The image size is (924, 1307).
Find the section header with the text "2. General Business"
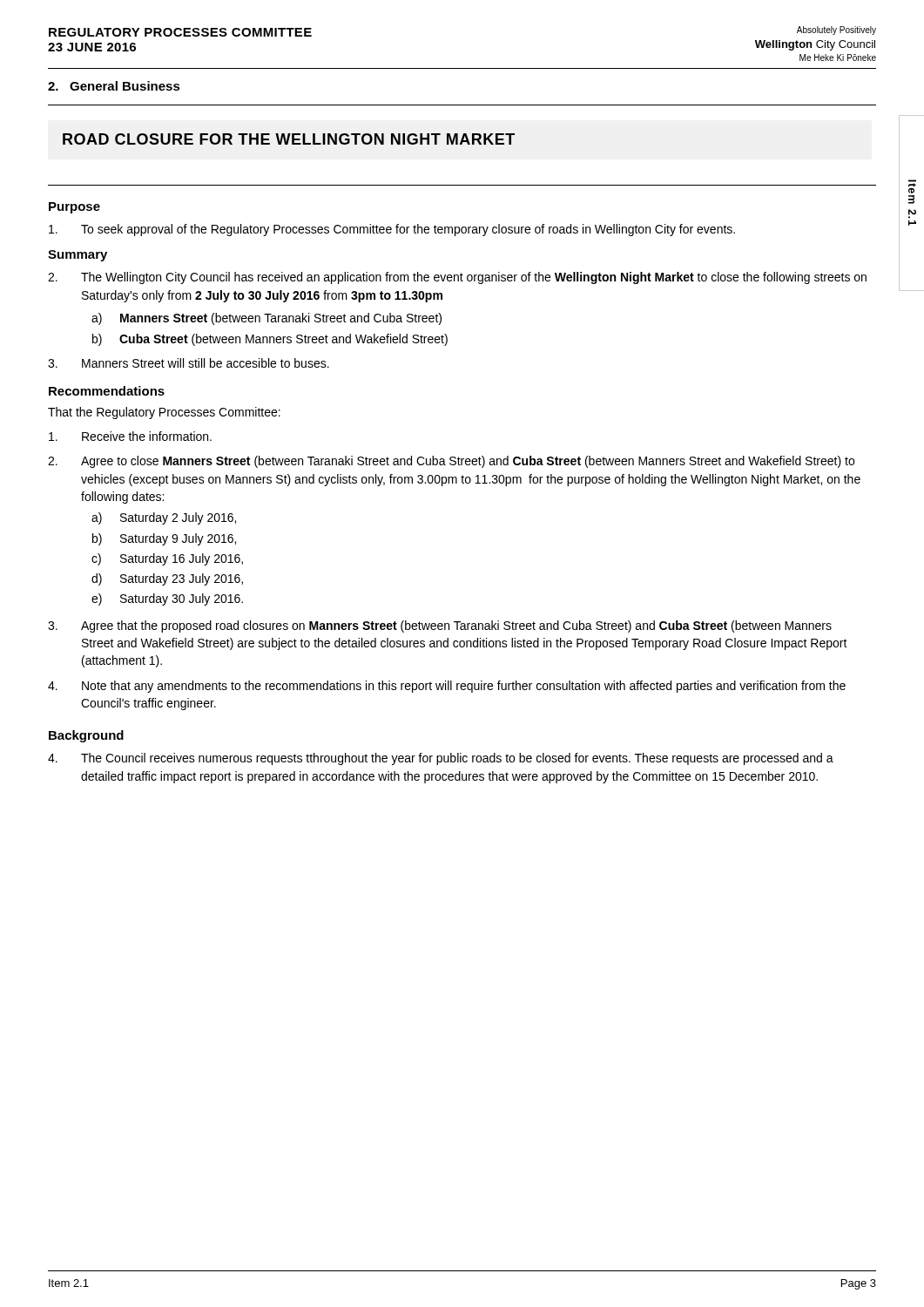coord(114,86)
